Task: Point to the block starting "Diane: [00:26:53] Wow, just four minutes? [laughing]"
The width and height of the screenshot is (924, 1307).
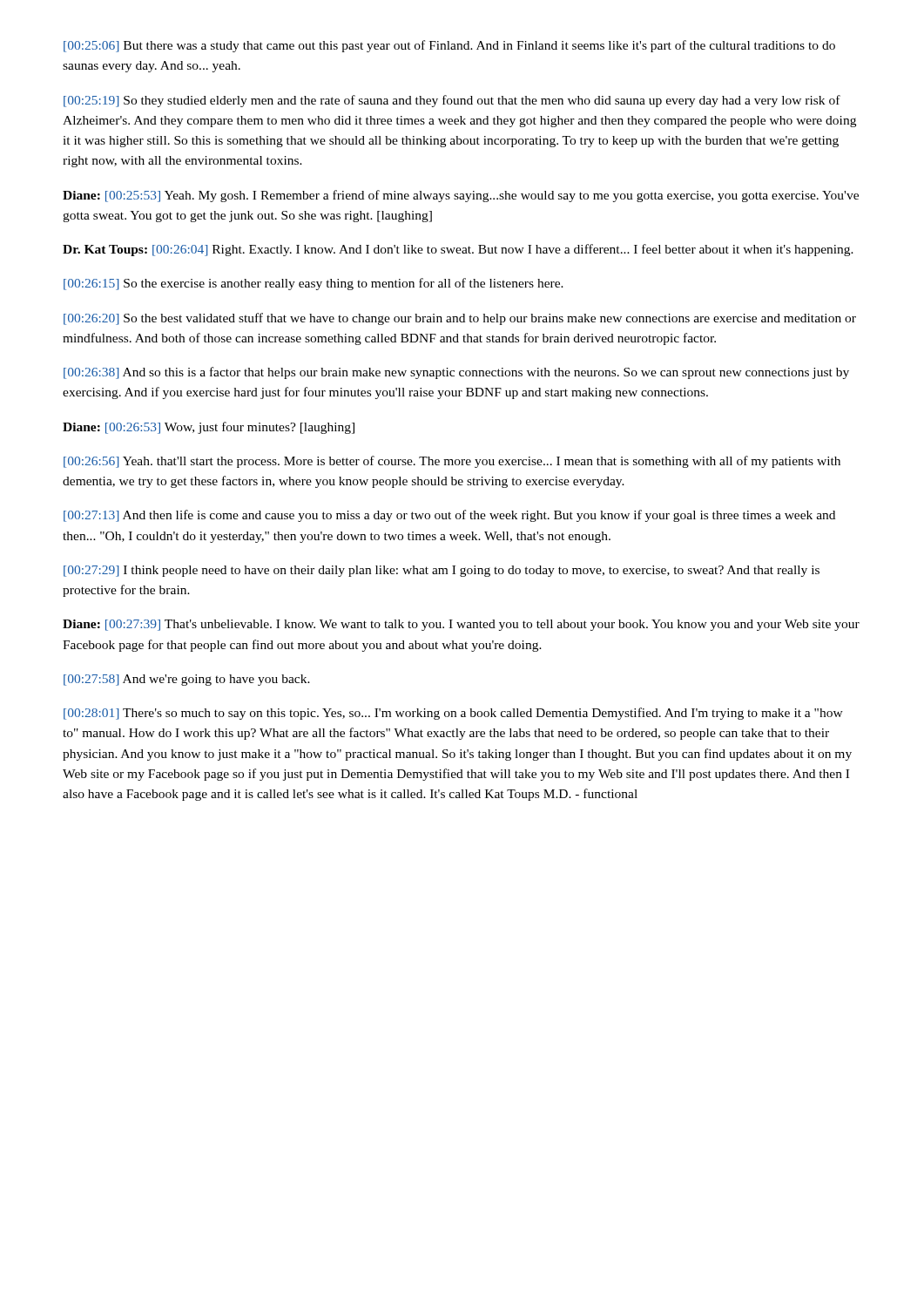Action: [x=209, y=426]
